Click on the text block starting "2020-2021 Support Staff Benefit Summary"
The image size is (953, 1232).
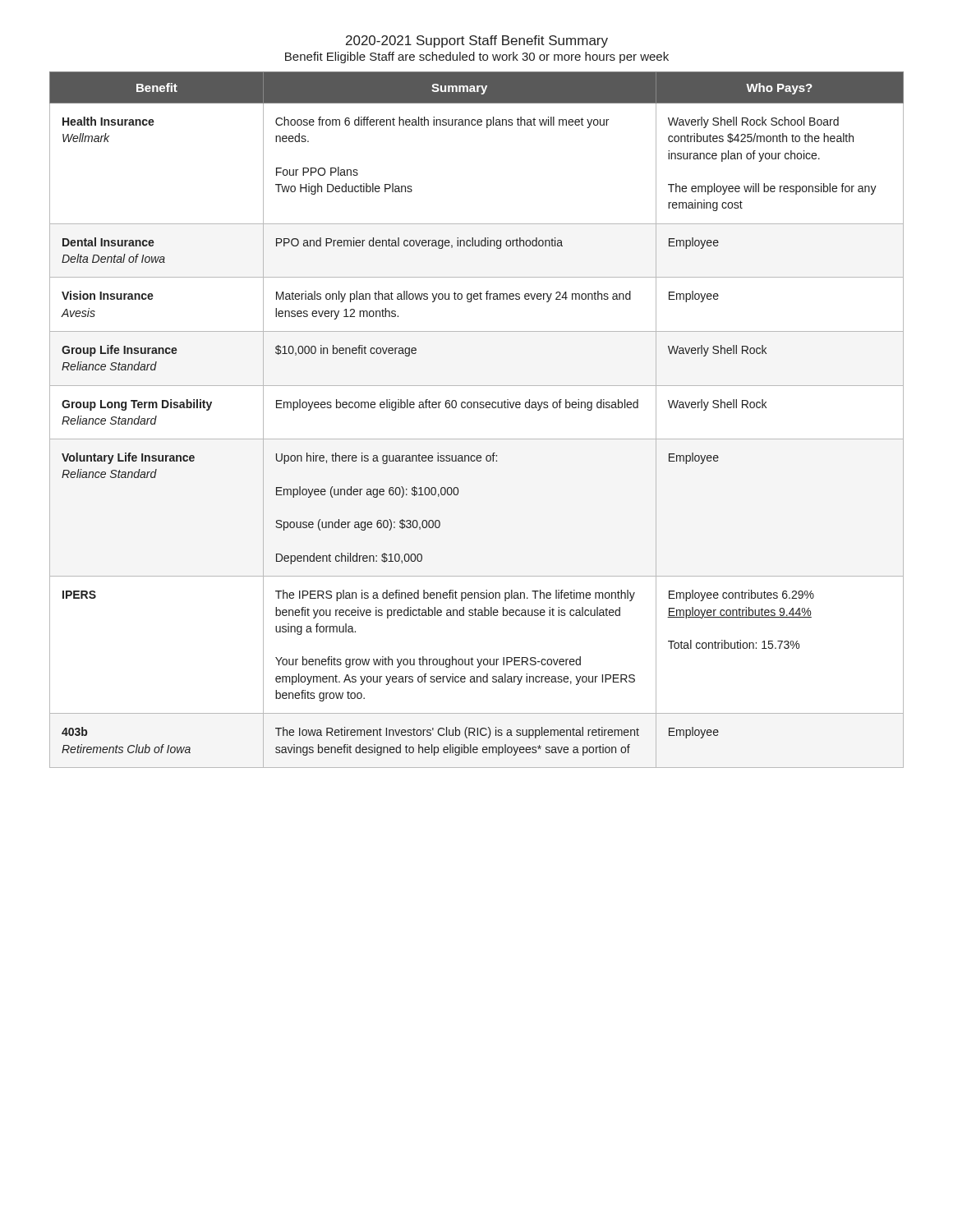click(476, 48)
